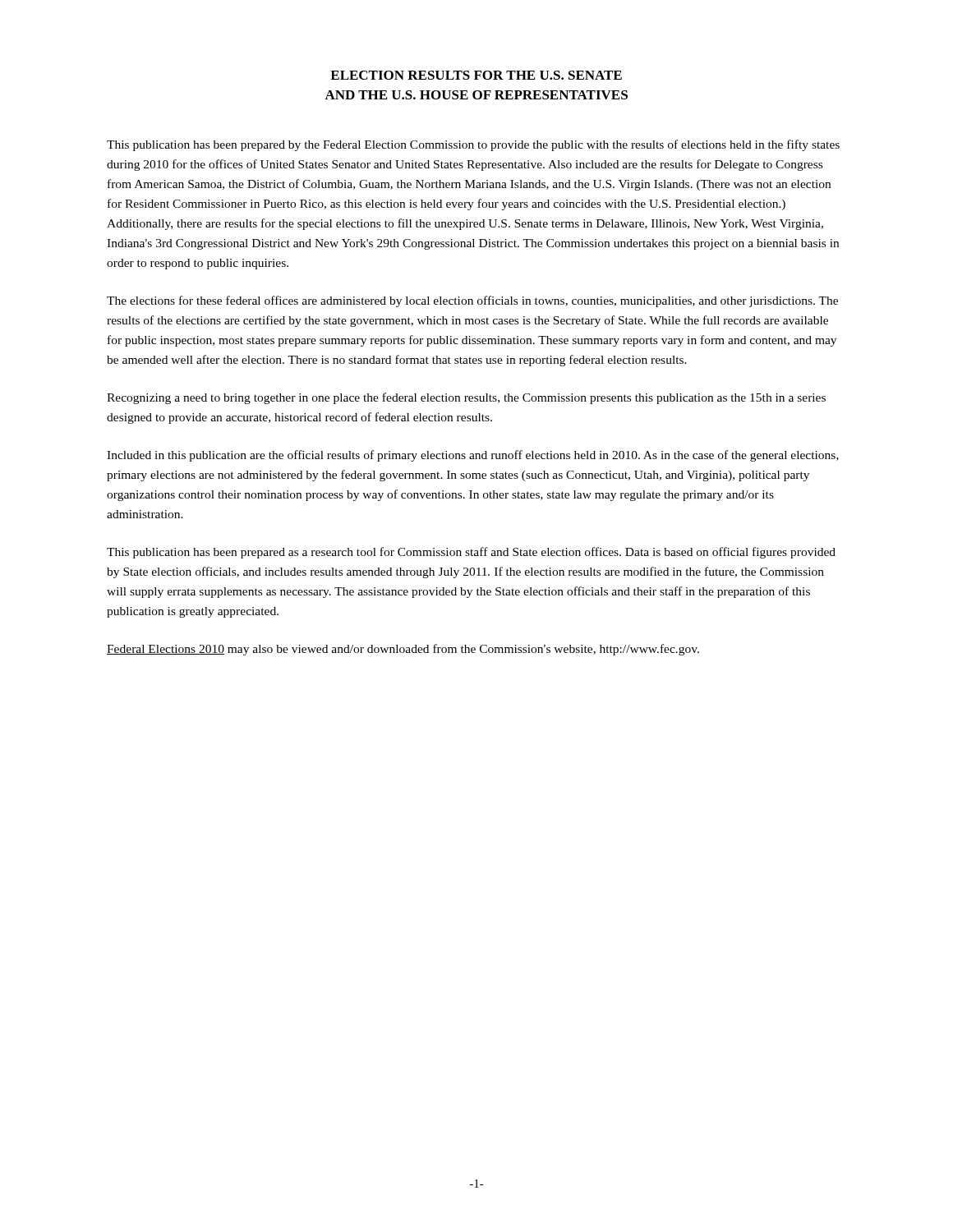Find the region starting "The elections for these federal offices are administered"

pyautogui.click(x=473, y=330)
